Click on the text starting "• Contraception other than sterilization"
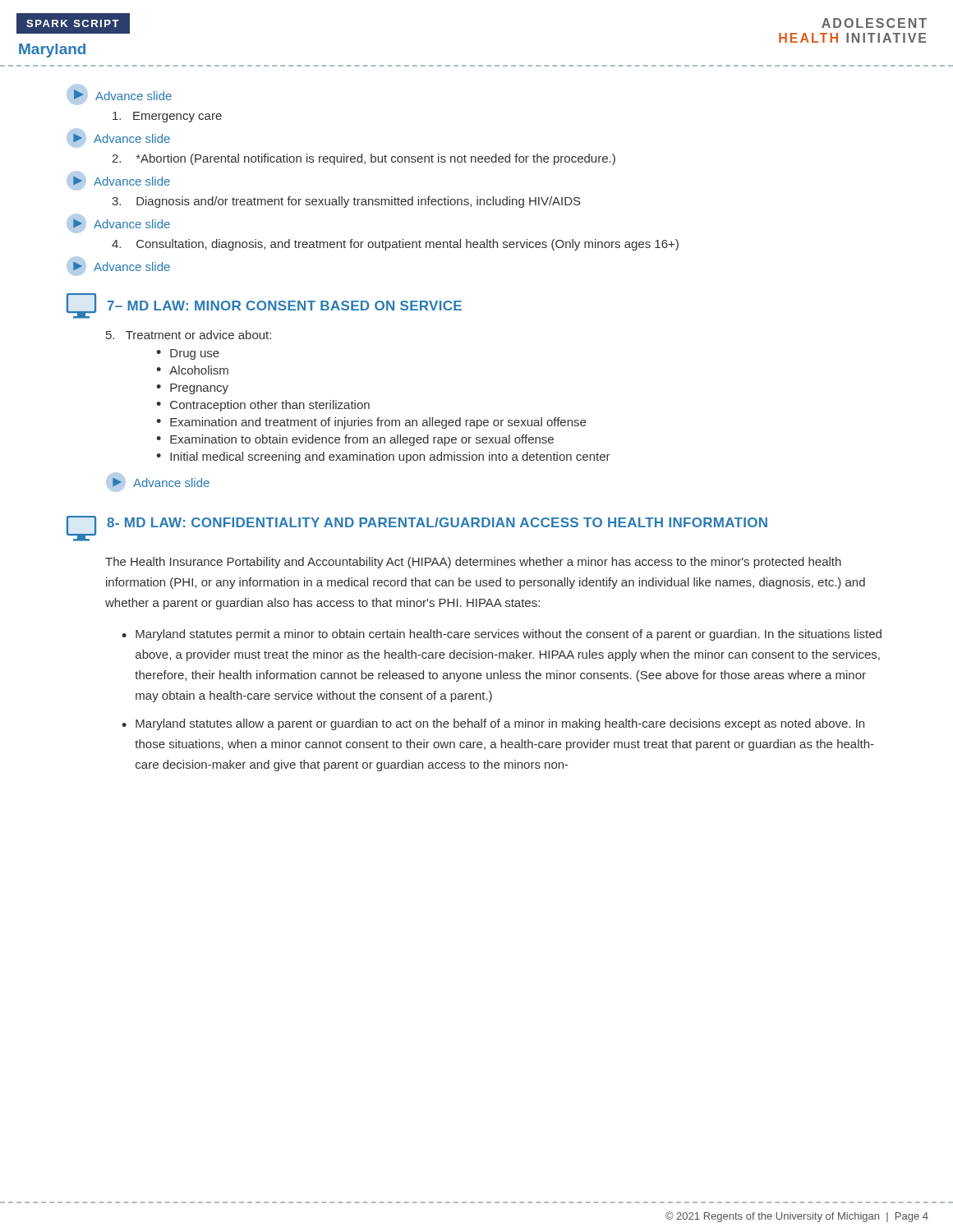This screenshot has width=953, height=1232. [263, 404]
